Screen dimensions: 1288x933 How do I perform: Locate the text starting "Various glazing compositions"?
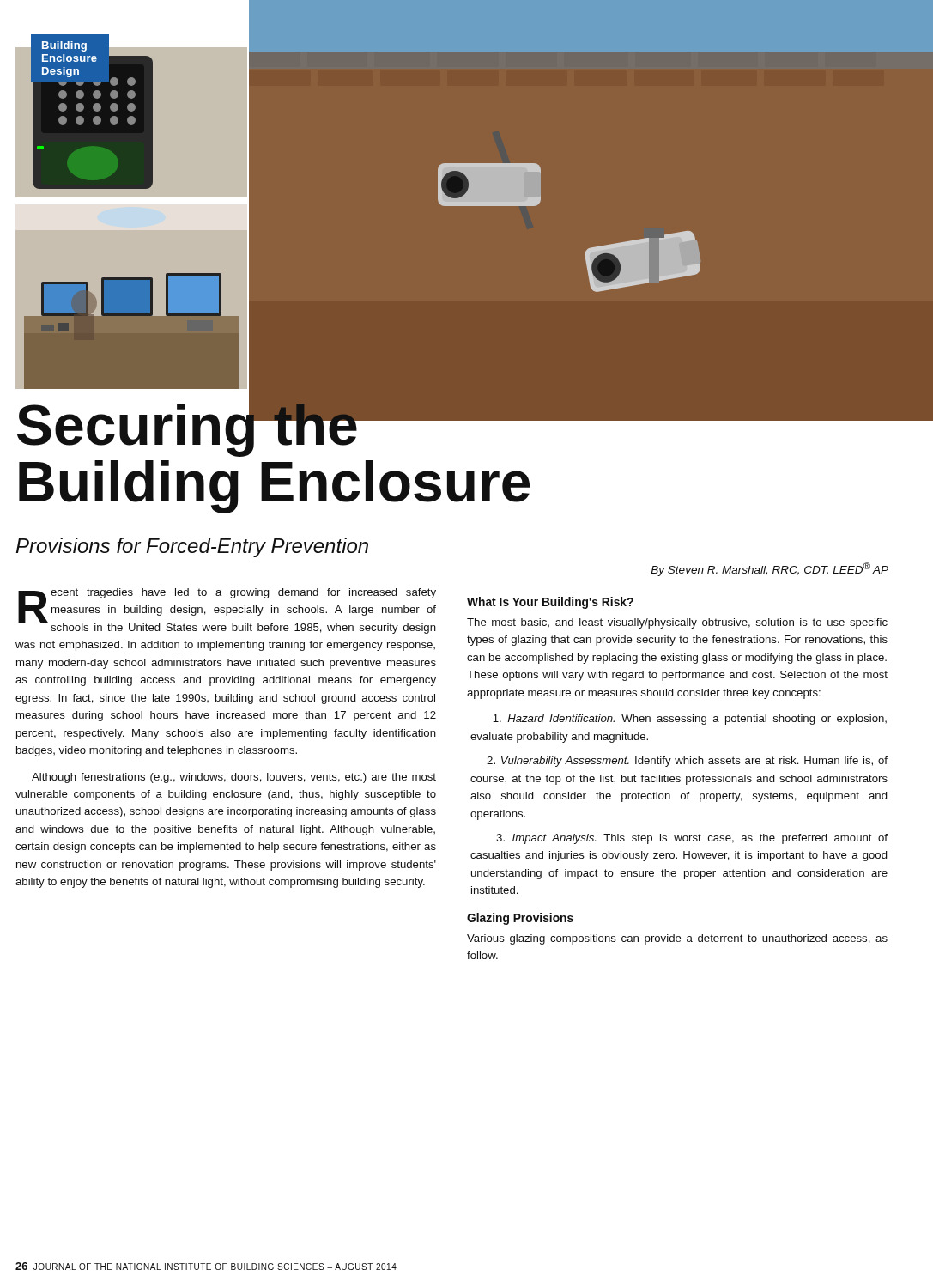tap(677, 947)
